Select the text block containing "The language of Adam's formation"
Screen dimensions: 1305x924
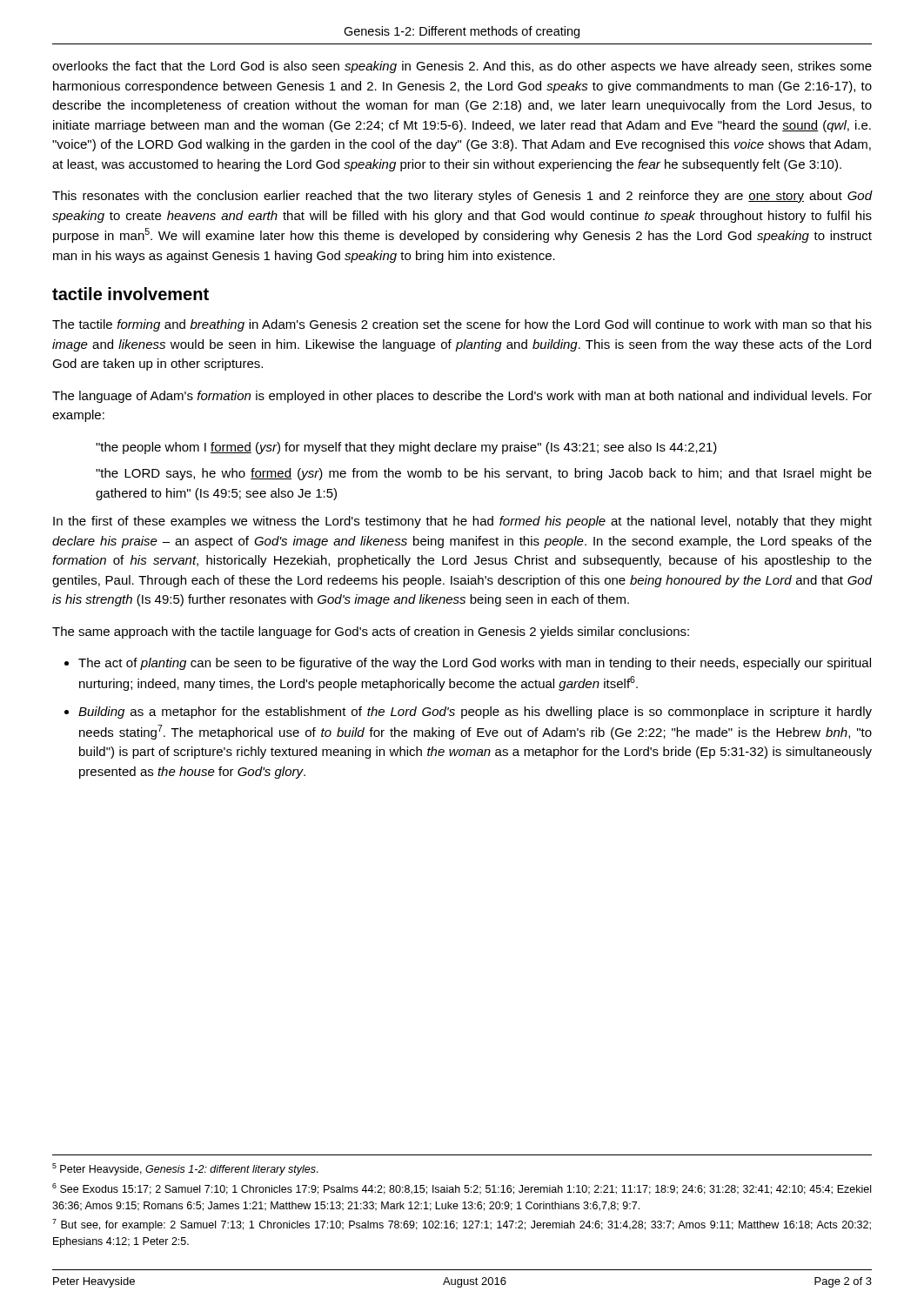[462, 405]
